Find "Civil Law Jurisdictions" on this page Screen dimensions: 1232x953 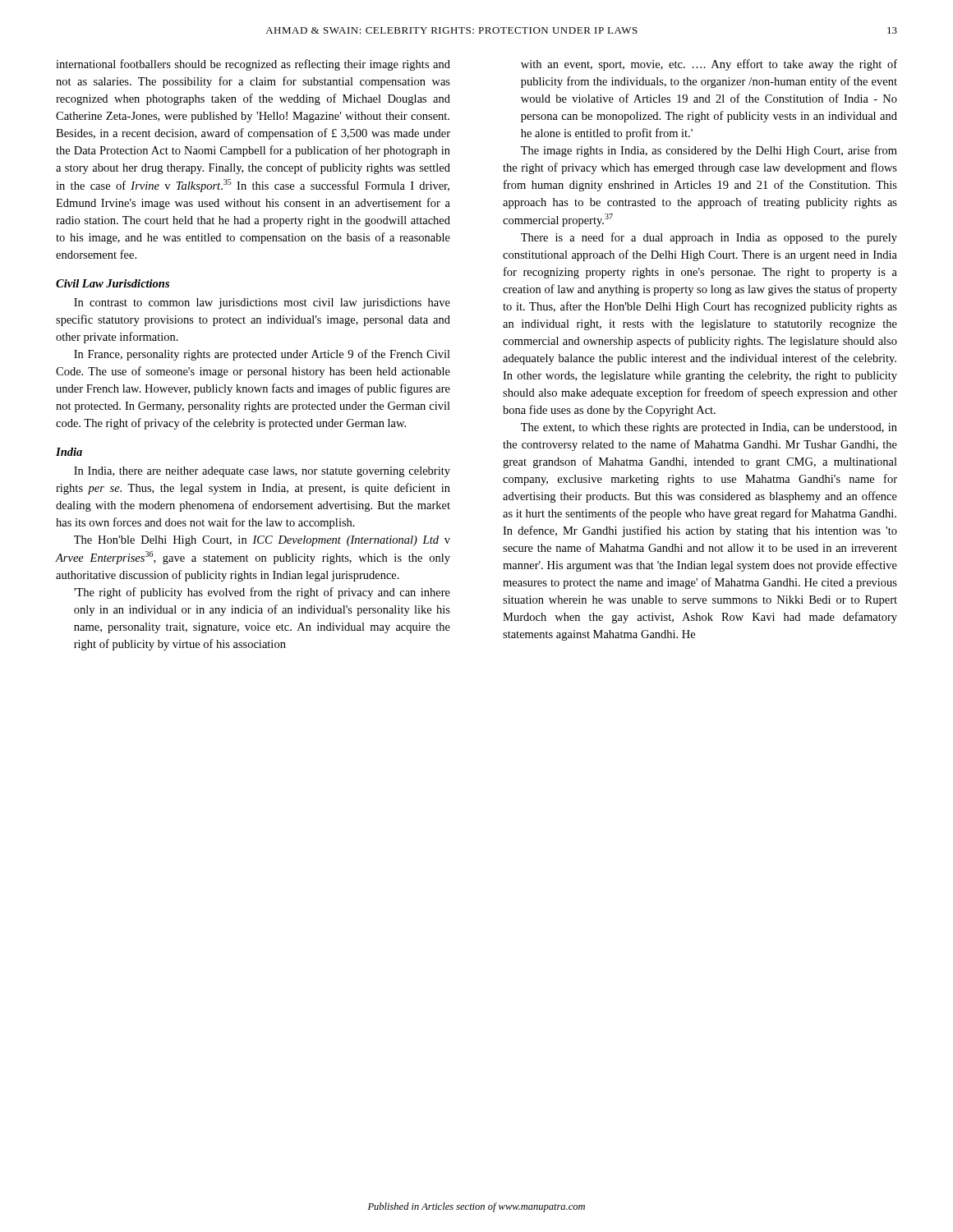pyautogui.click(x=113, y=283)
